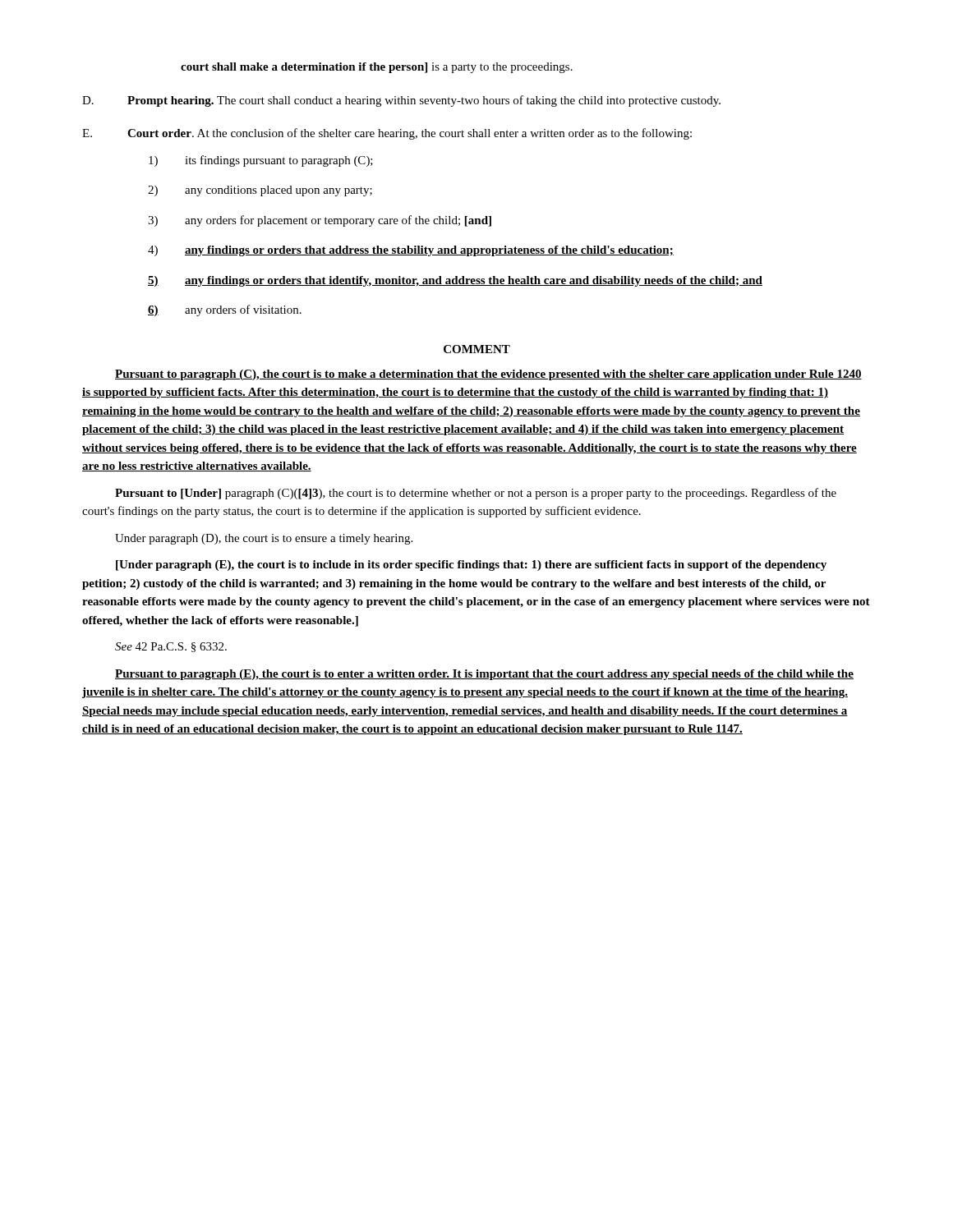
Task: Locate the element starting "1) its findings pursuant to paragraph (C);"
Action: [x=261, y=160]
